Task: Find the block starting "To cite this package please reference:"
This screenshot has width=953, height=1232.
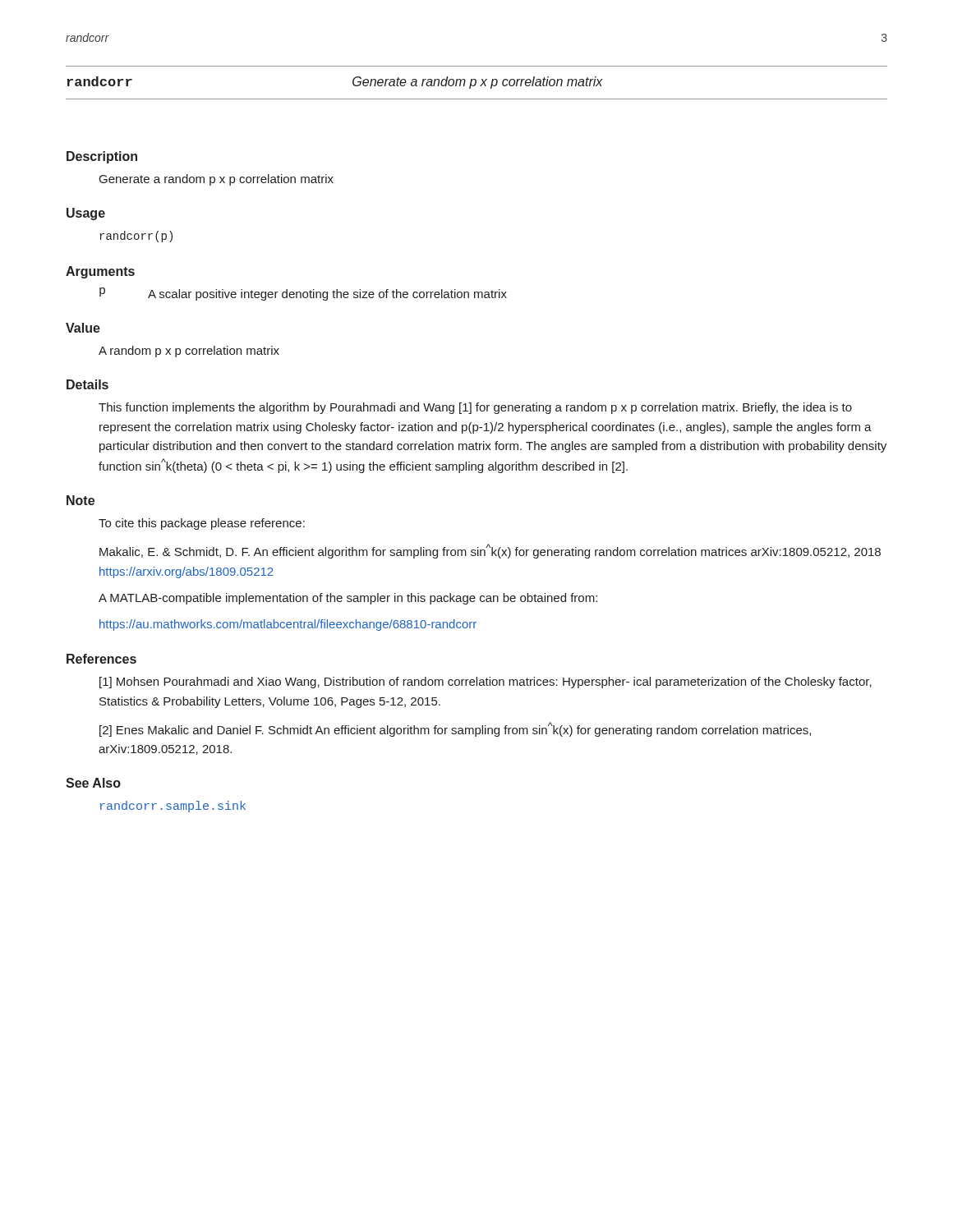Action: (202, 523)
